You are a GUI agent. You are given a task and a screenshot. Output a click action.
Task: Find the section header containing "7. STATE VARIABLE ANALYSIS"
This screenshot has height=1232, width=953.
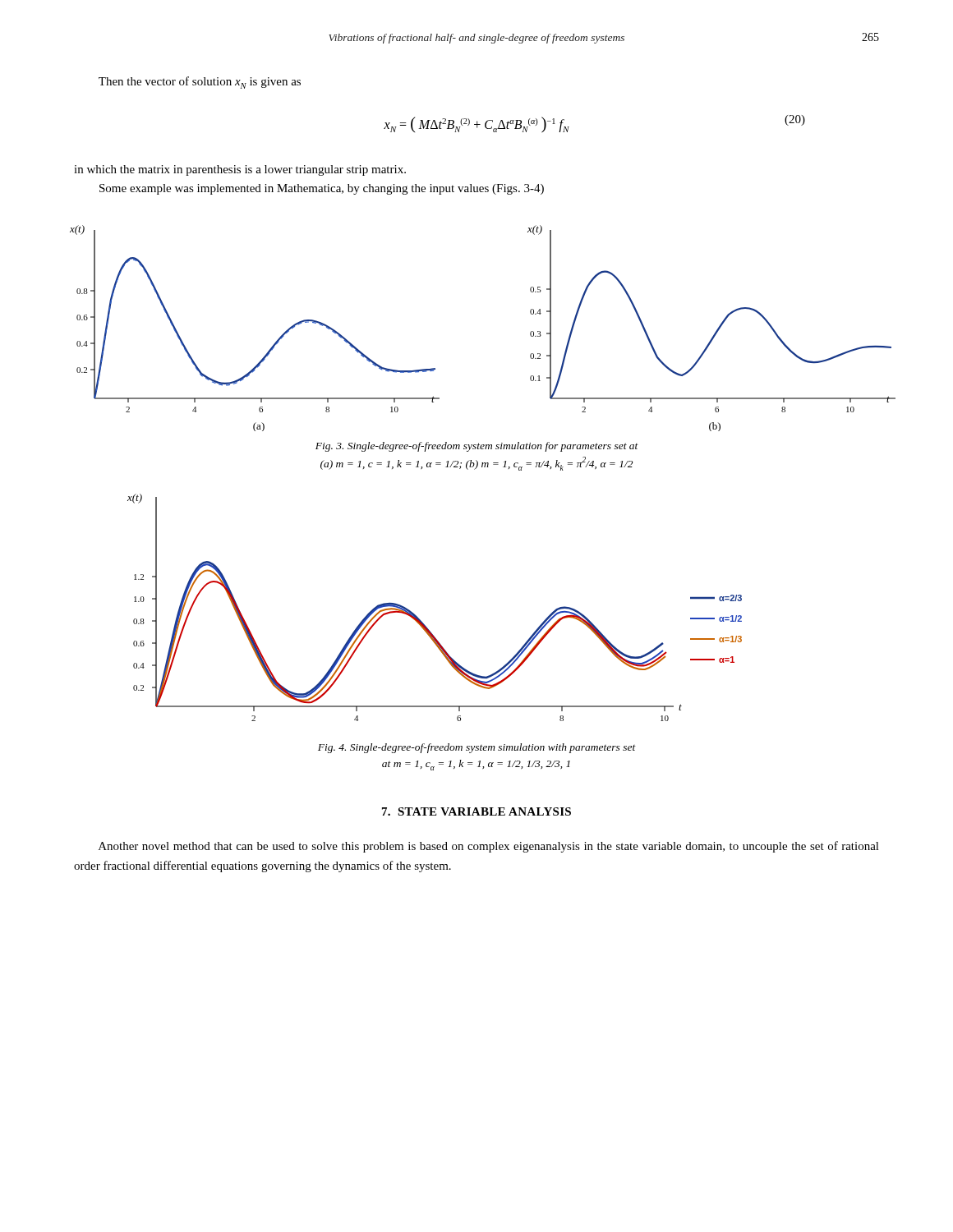(x=476, y=811)
